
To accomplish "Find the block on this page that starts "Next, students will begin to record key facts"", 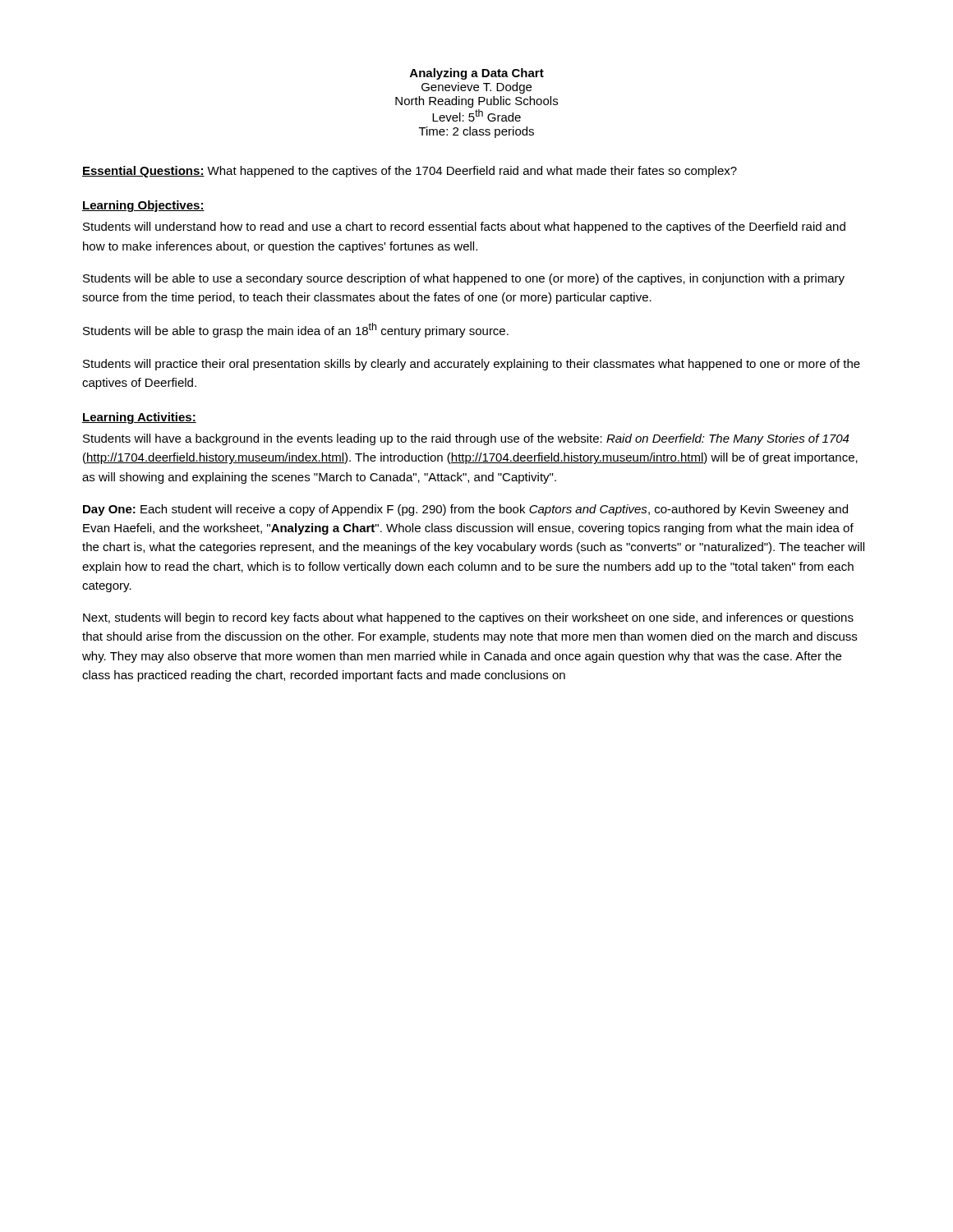I will (x=470, y=646).
